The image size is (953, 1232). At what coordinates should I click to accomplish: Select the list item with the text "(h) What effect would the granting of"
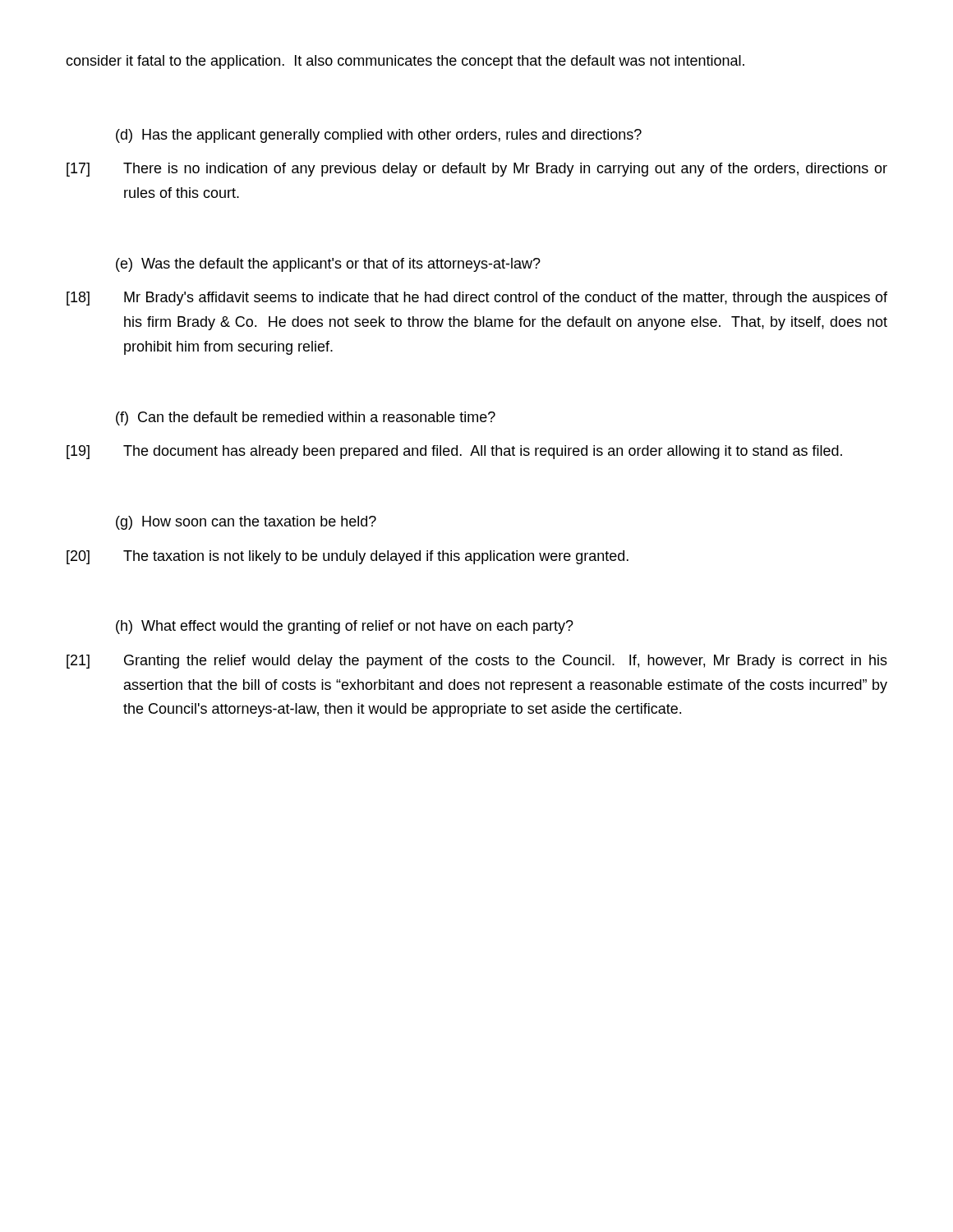tap(344, 626)
